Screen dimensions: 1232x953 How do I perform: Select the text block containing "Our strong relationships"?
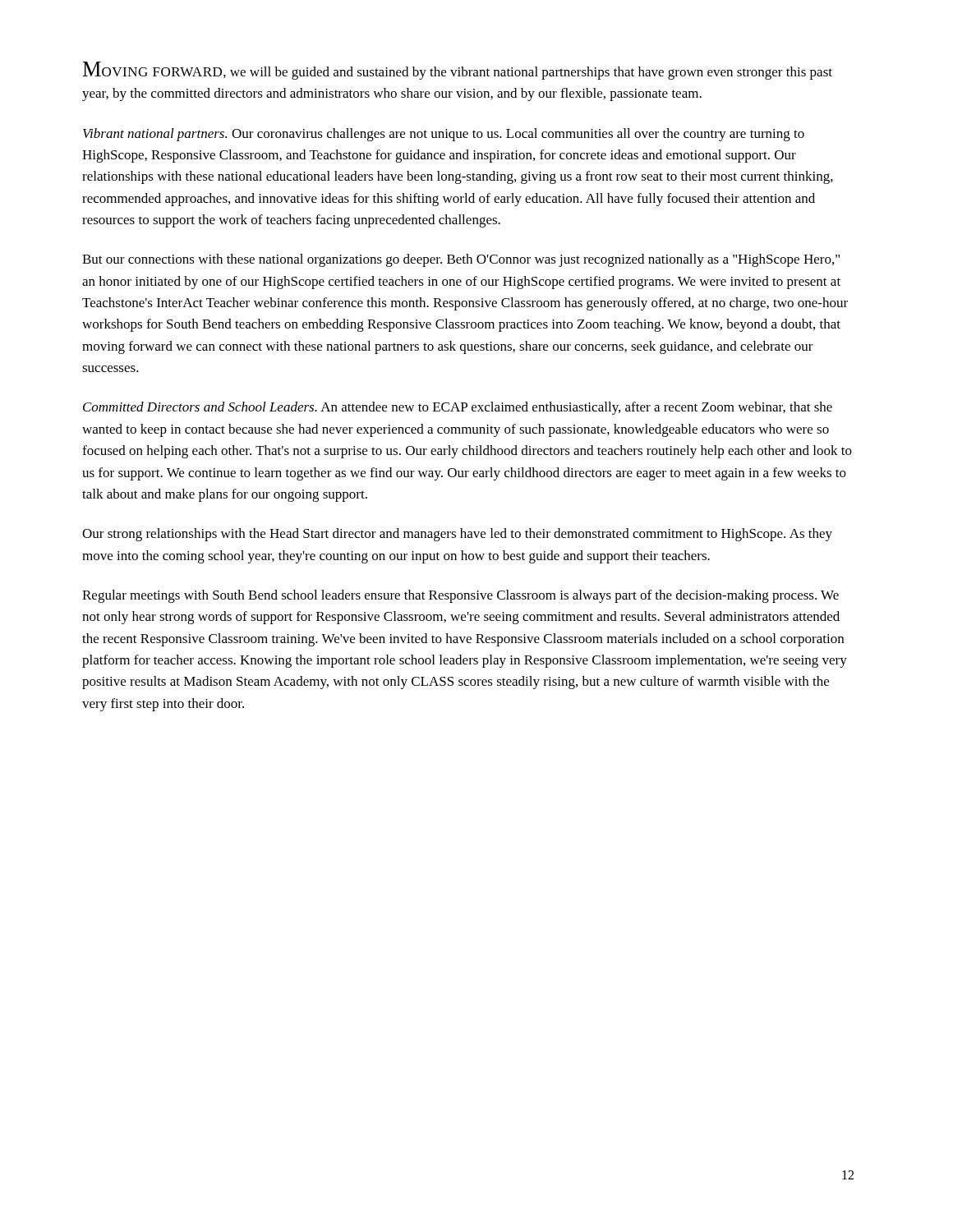point(457,544)
